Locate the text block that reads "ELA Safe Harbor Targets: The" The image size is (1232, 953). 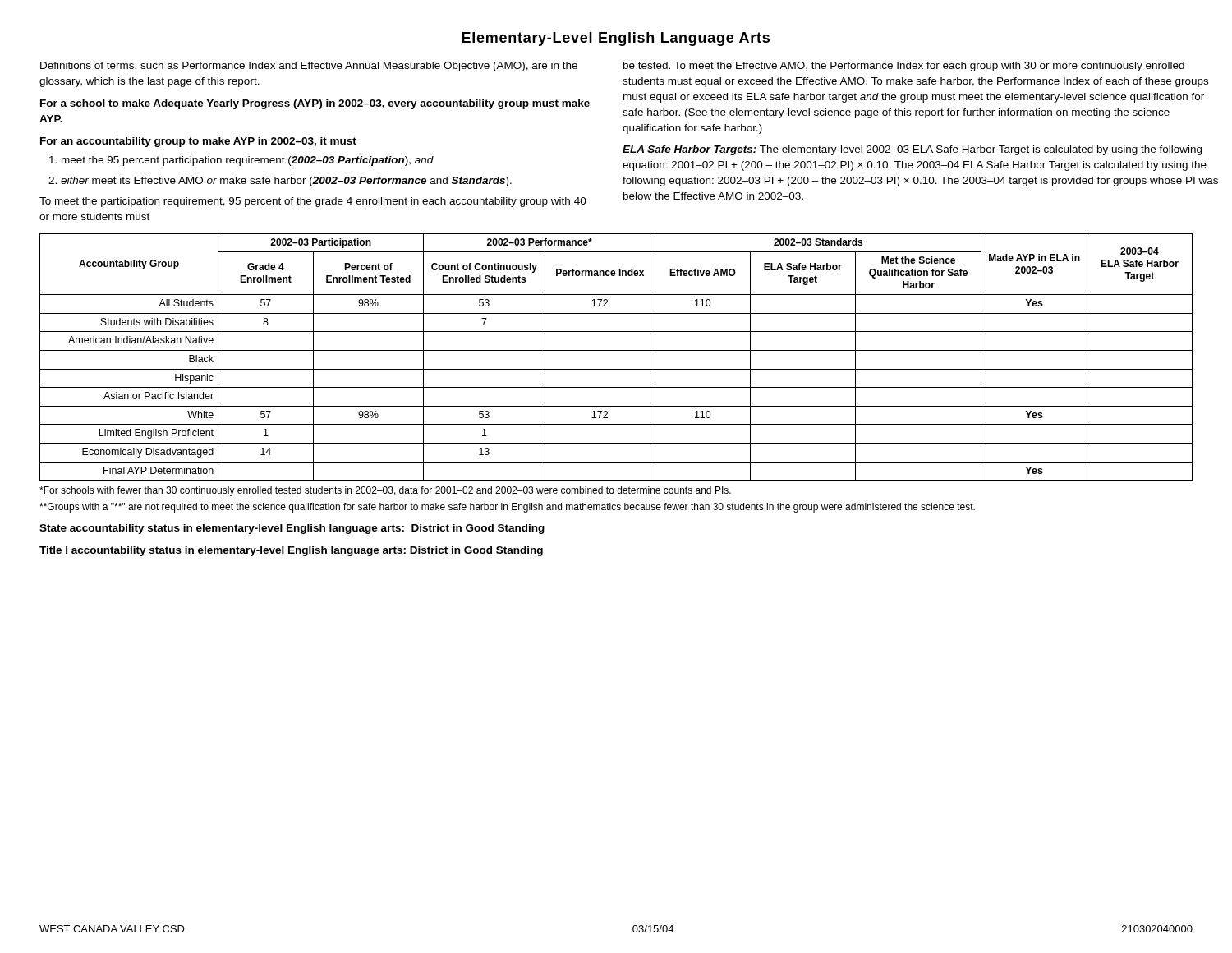click(x=922, y=174)
